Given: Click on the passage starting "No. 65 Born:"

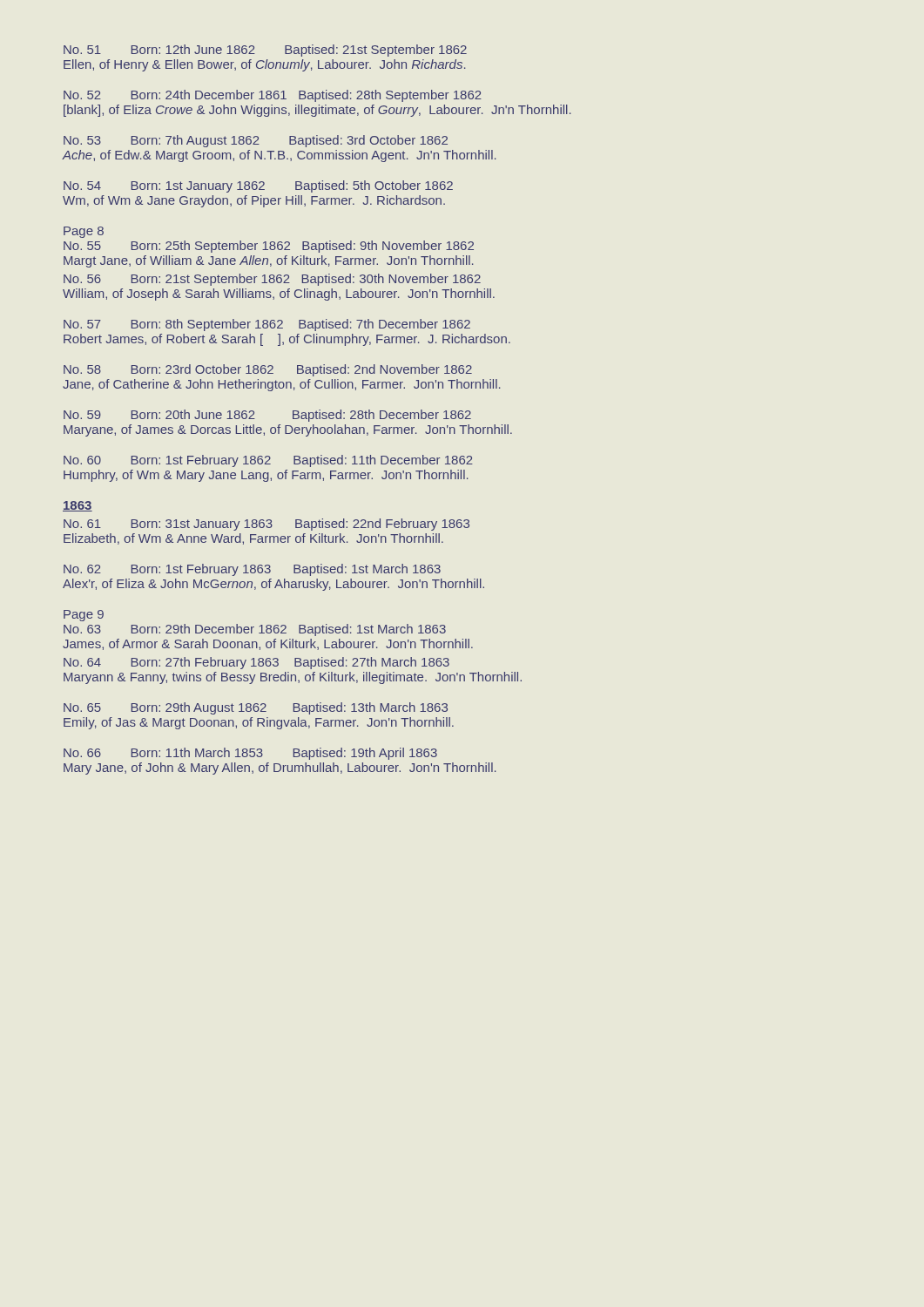Looking at the screenshot, I should (256, 708).
